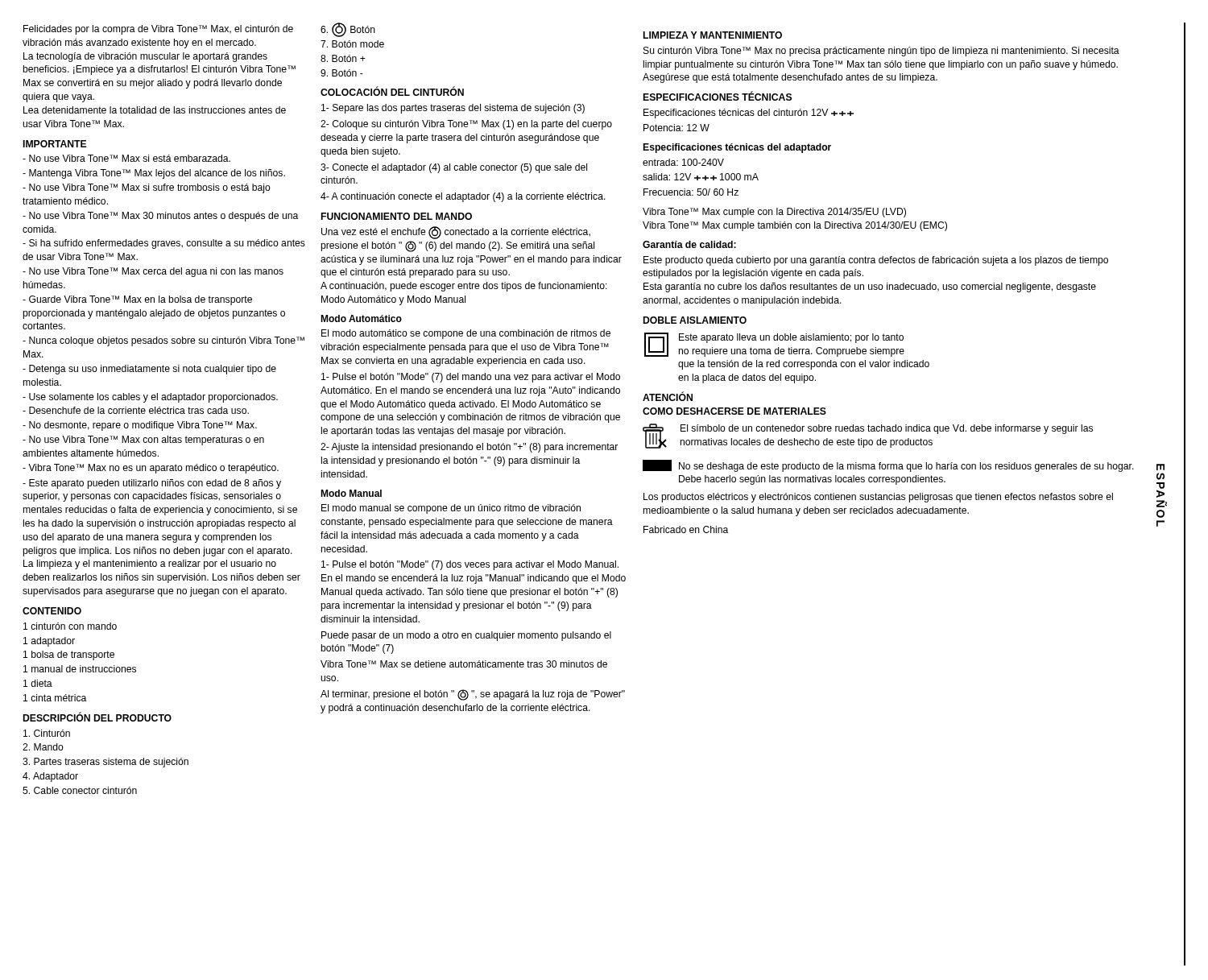Select the text block starting "5. Cable conector"
Viewport: 1208px width, 980px height.
click(x=80, y=791)
